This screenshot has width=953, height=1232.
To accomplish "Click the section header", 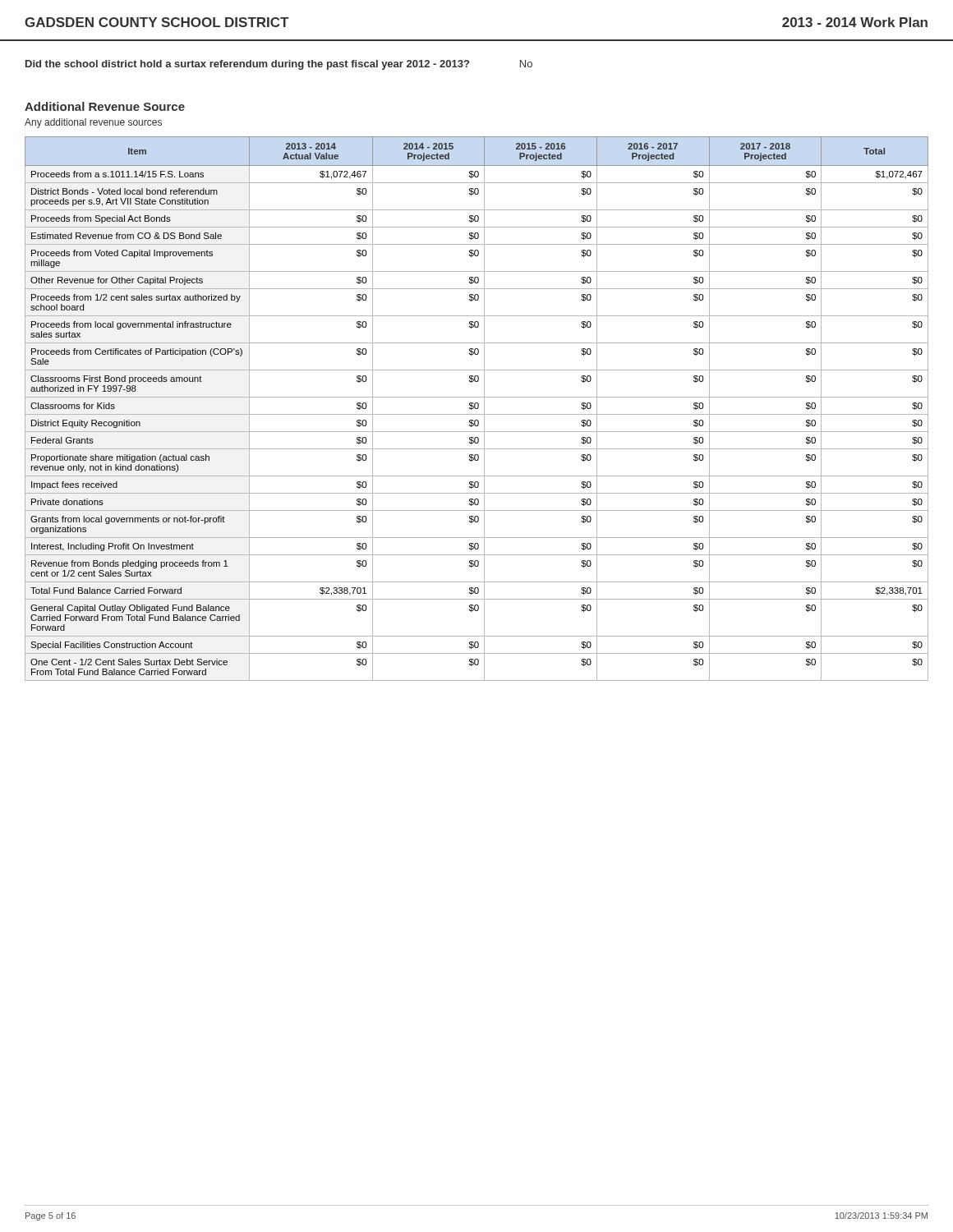I will tap(105, 106).
